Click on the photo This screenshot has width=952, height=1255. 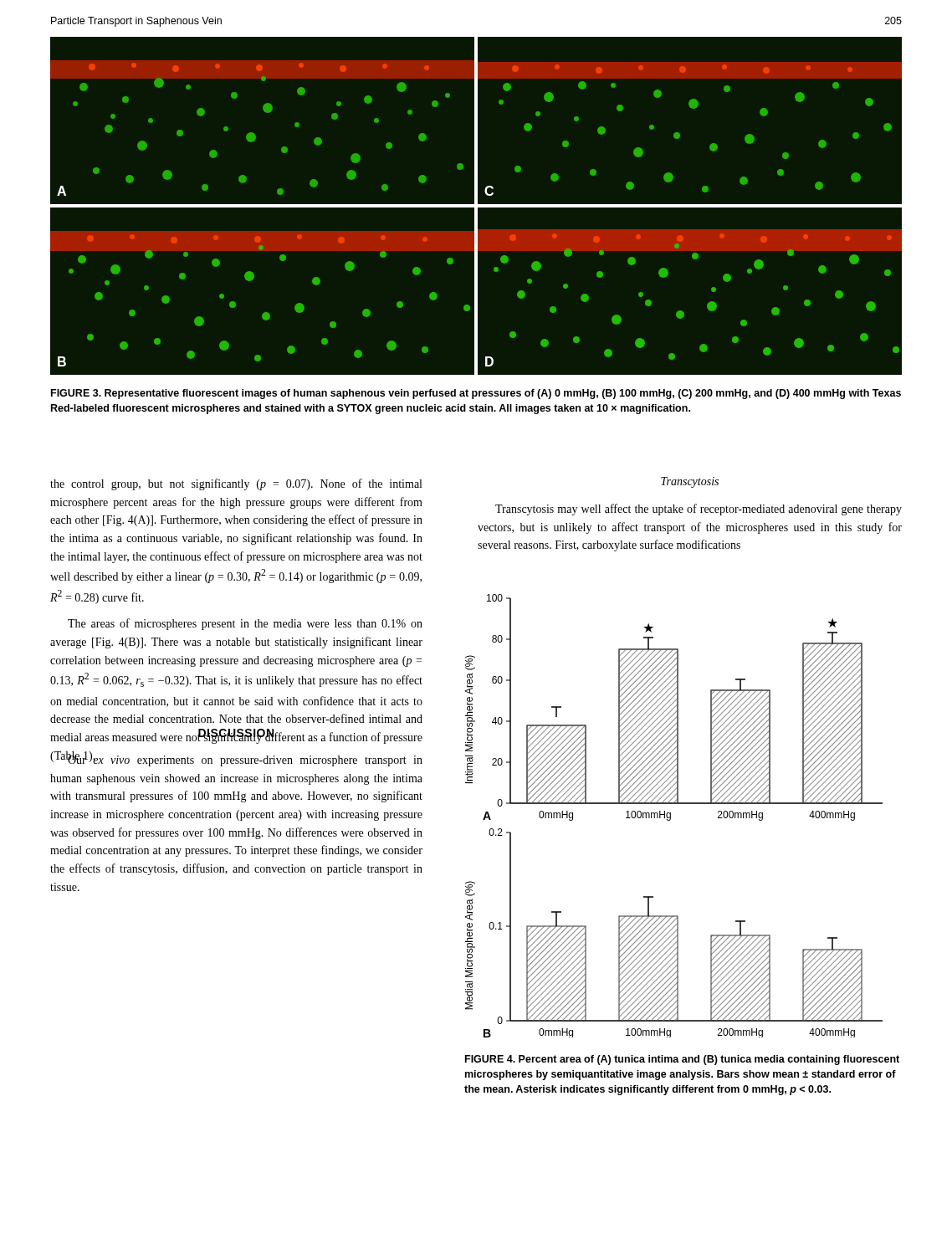tap(476, 206)
